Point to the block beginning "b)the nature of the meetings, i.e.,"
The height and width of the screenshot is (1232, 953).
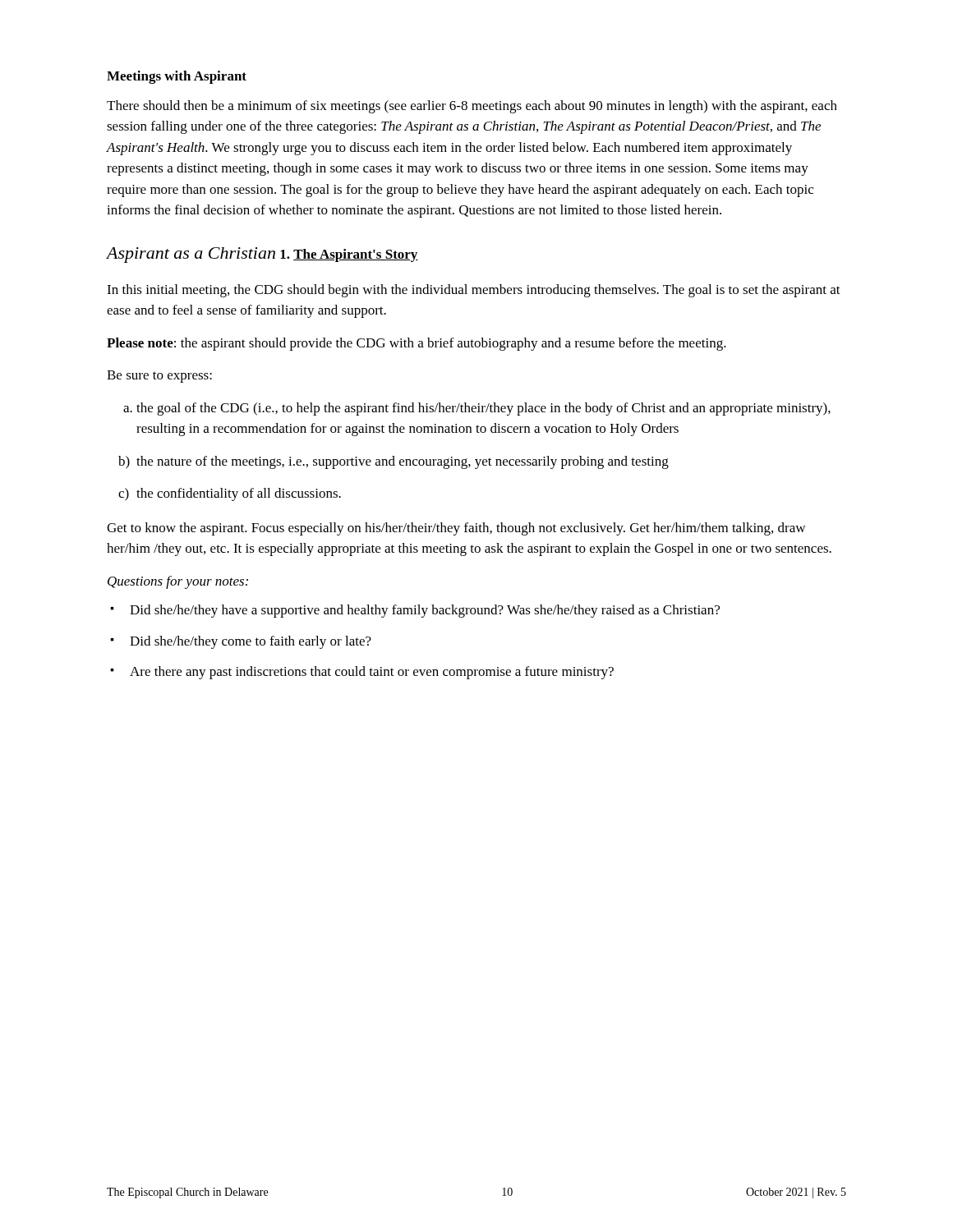pos(476,461)
